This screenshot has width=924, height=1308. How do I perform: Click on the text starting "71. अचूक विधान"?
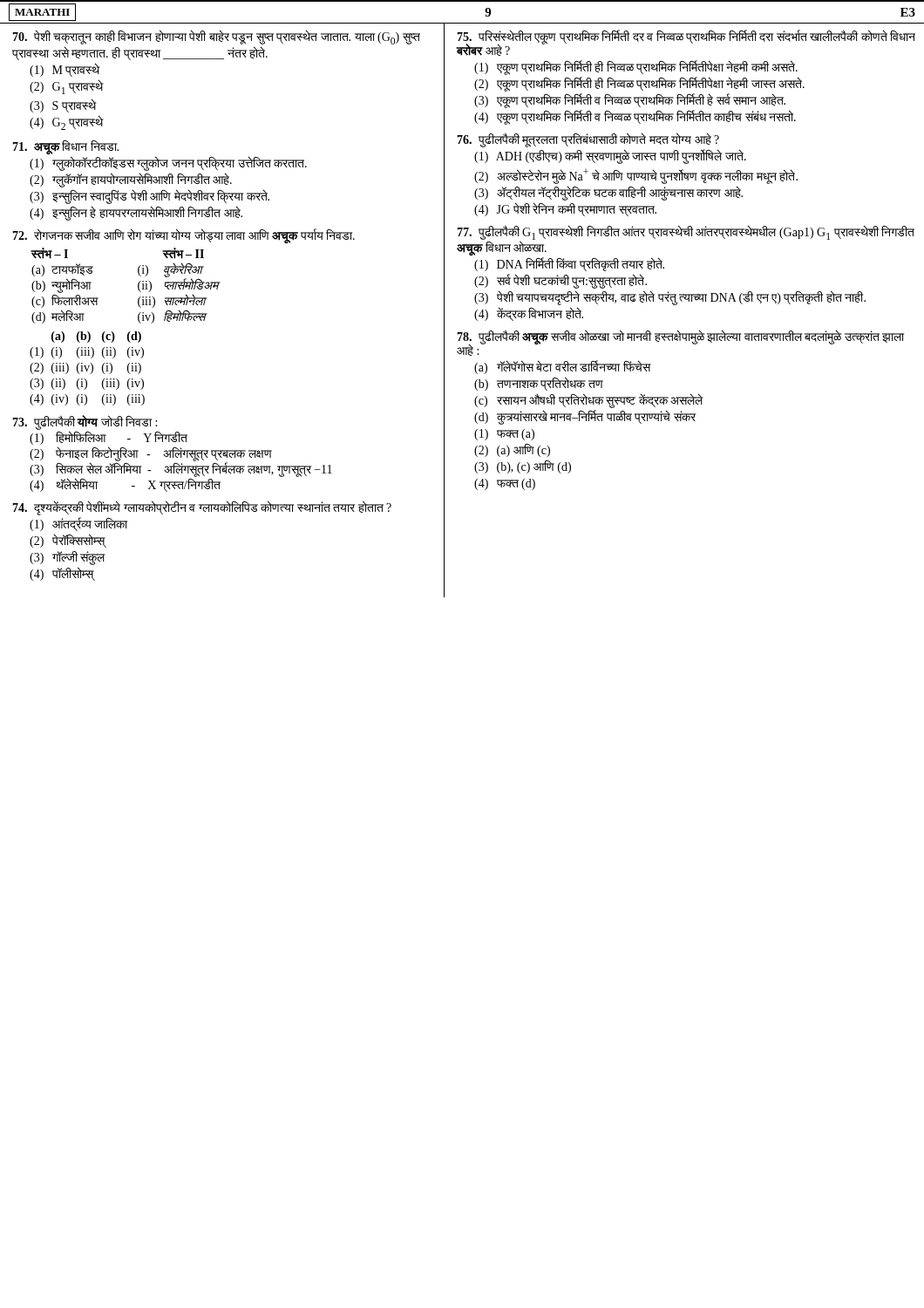(x=224, y=181)
